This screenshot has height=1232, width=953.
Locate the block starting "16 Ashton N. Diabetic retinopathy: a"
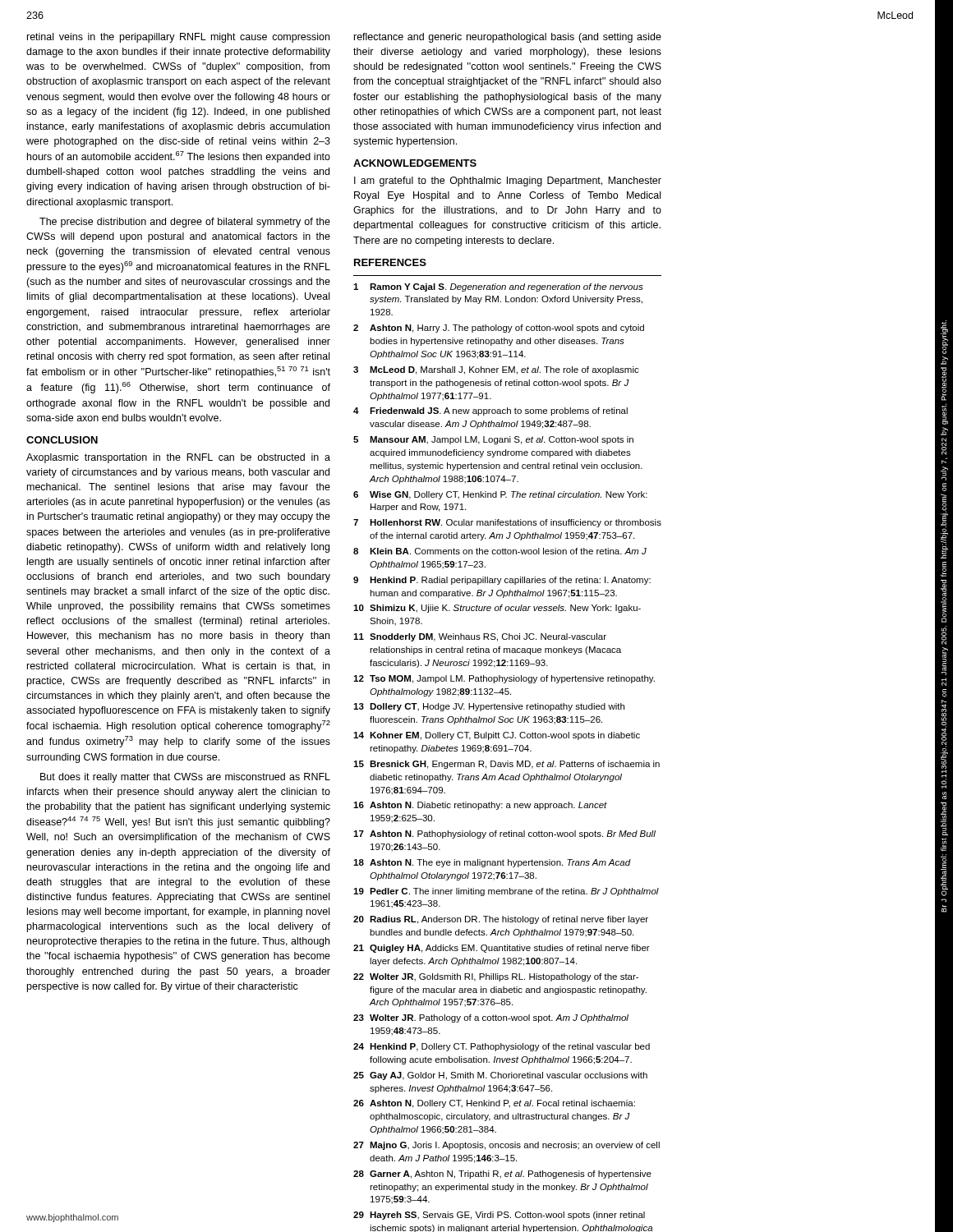(507, 813)
